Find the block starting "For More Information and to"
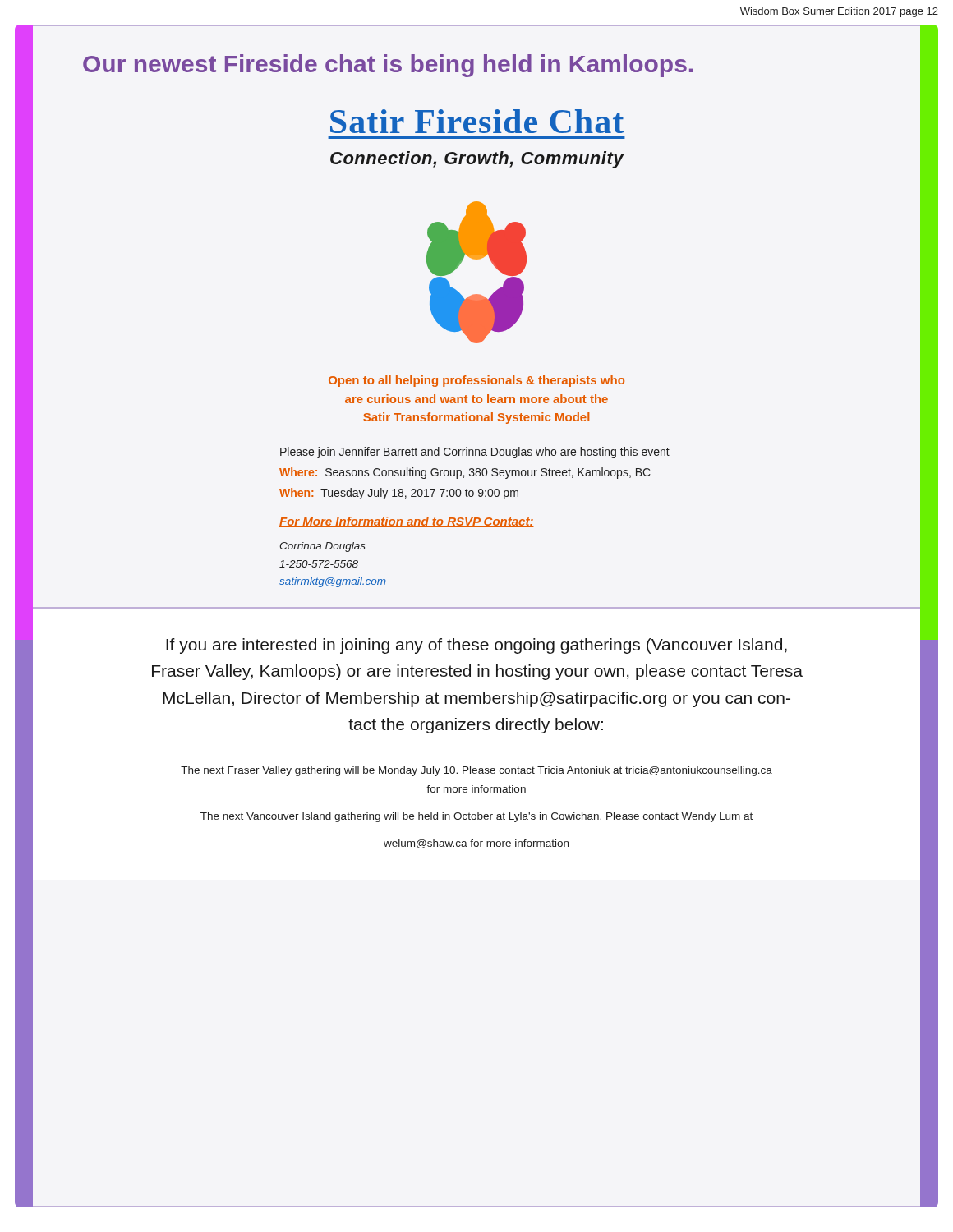Screen dimensions: 1232x953 tap(406, 521)
